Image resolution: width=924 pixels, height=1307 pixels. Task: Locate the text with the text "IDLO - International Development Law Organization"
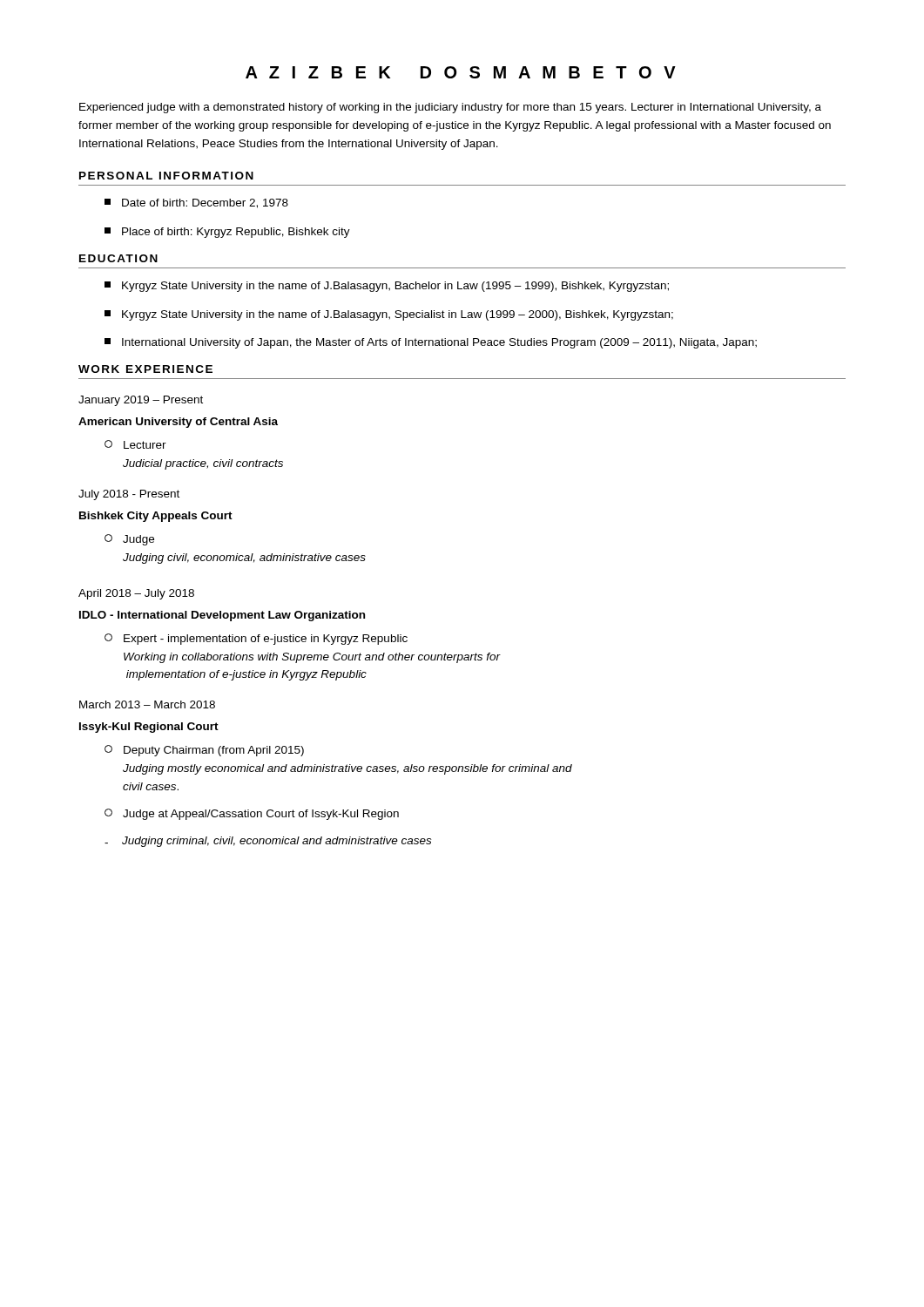click(x=222, y=614)
